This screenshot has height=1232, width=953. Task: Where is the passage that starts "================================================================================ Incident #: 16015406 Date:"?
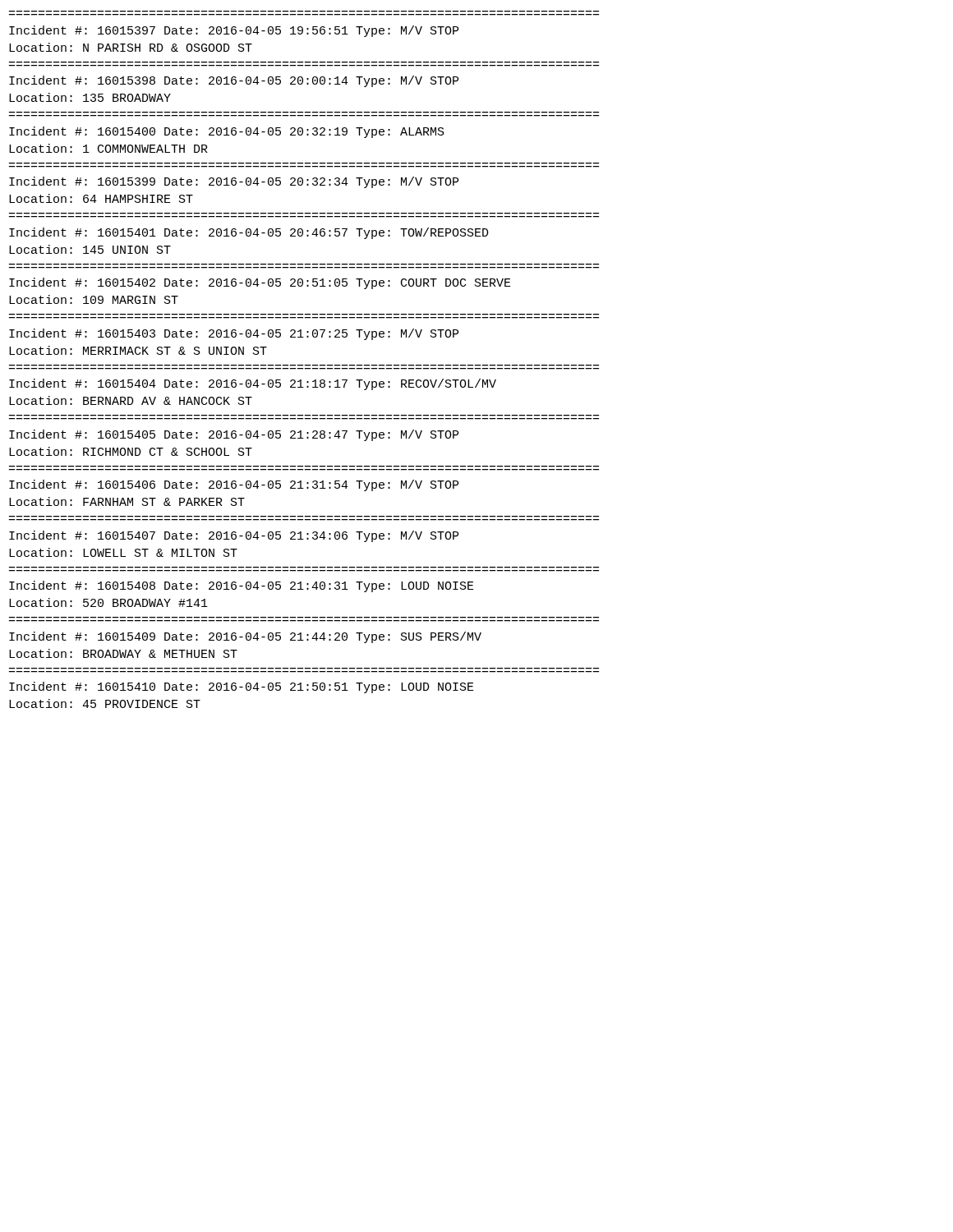(x=234, y=485)
